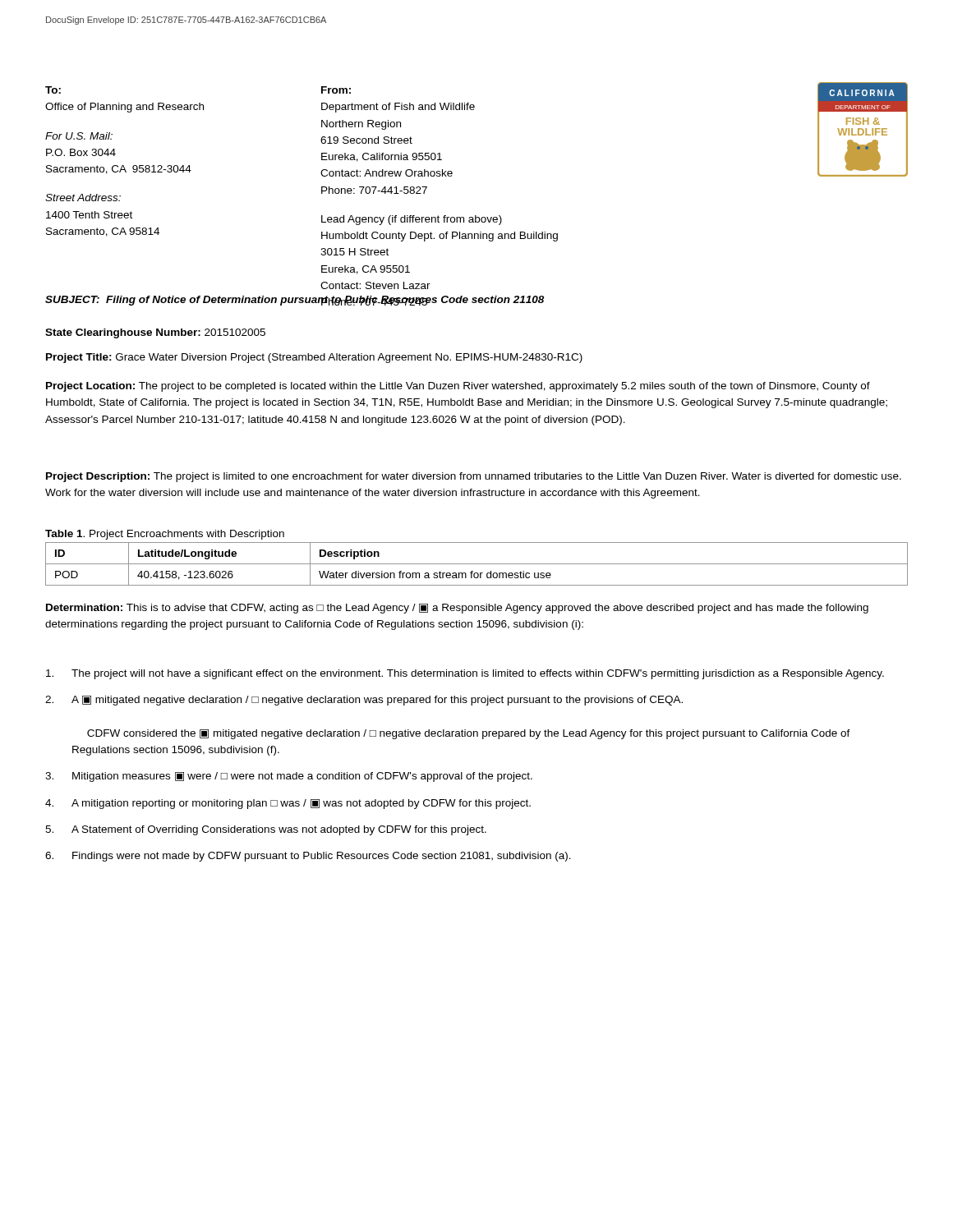Point to the block beginning "From: Department of Fish and Wildlife Northern Region"
This screenshot has height=1232, width=953.
[336, 90]
